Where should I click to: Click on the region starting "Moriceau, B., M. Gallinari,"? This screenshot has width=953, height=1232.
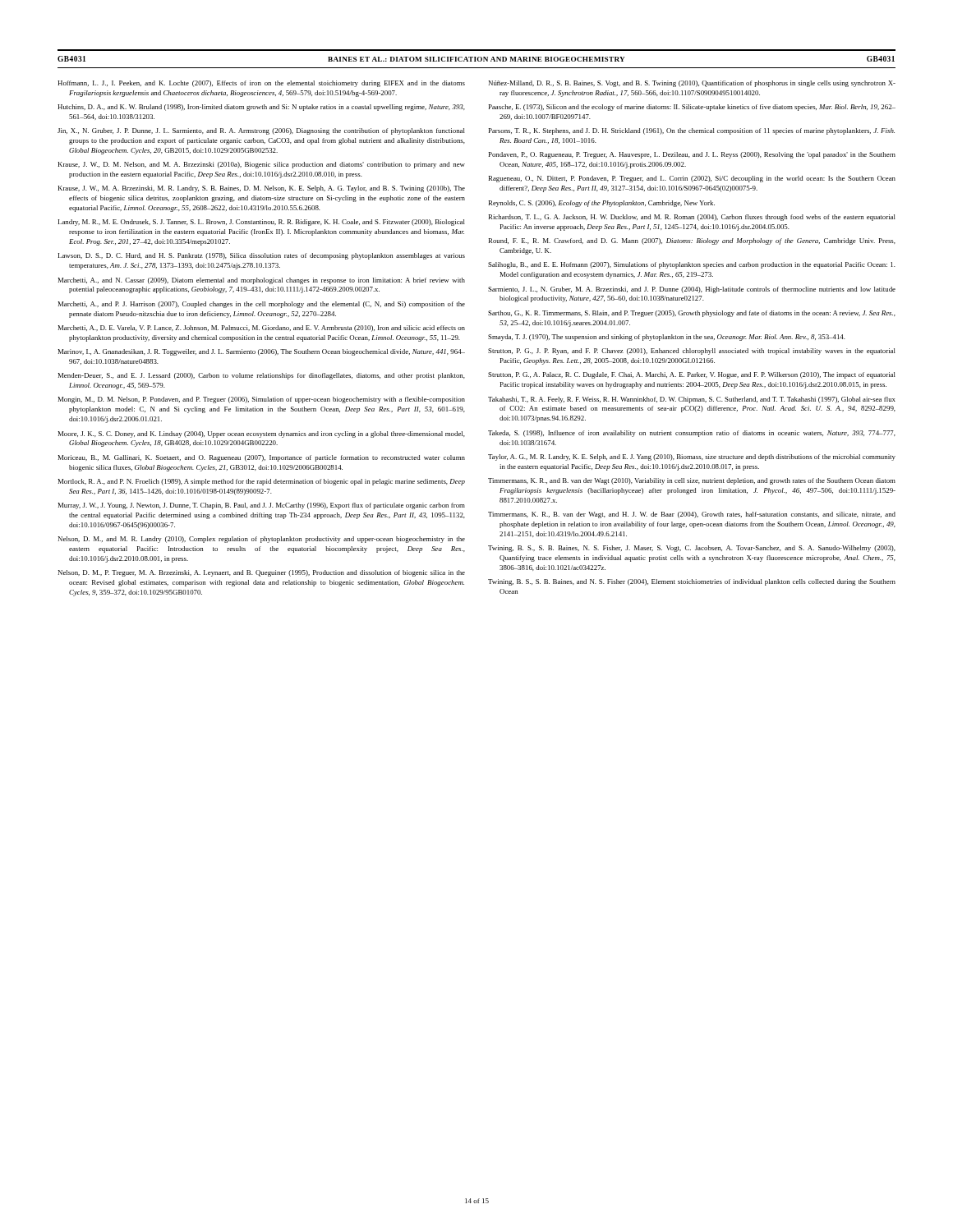(261, 462)
